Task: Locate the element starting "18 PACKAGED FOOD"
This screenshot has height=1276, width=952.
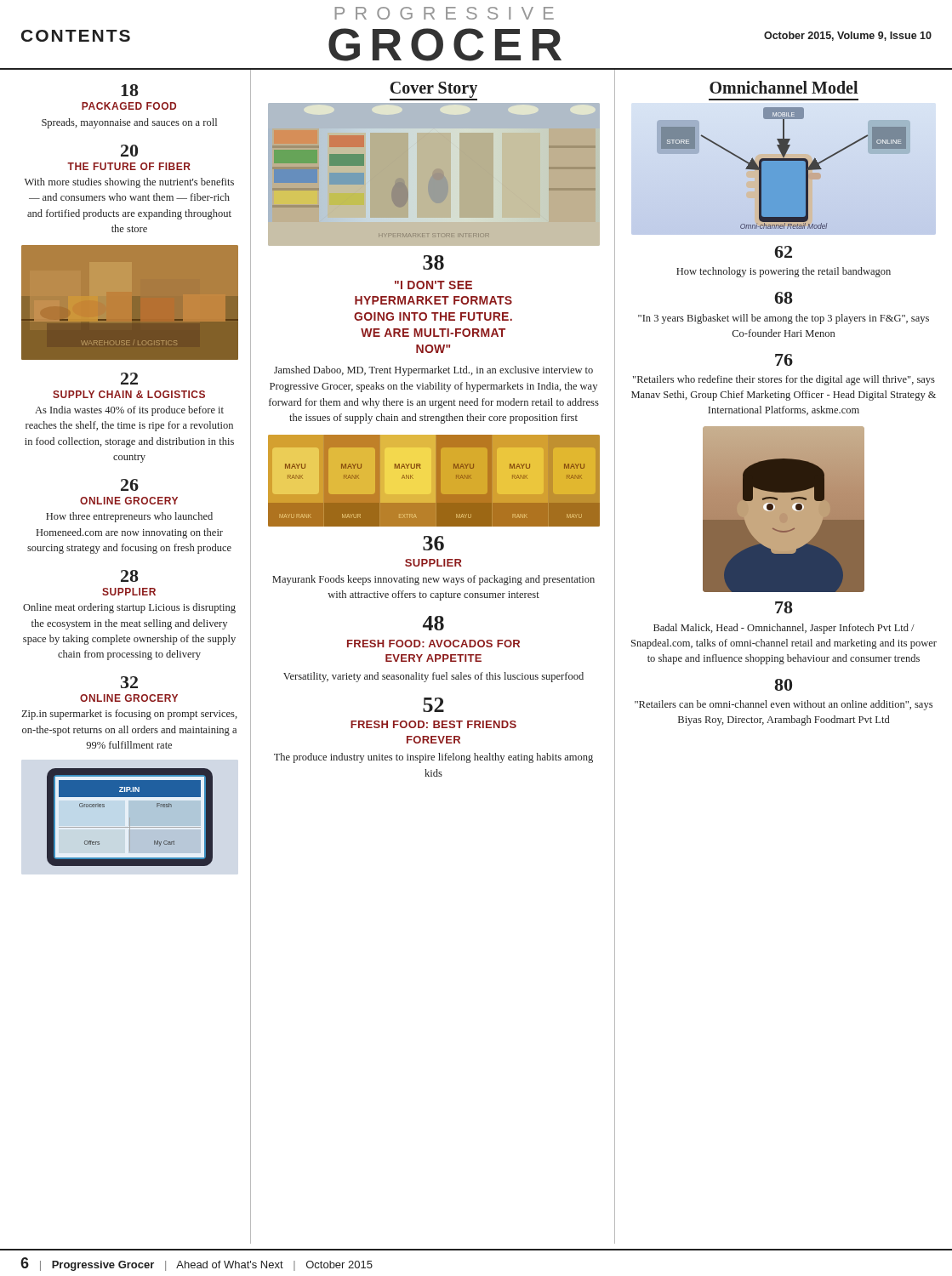Action: click(x=129, y=96)
